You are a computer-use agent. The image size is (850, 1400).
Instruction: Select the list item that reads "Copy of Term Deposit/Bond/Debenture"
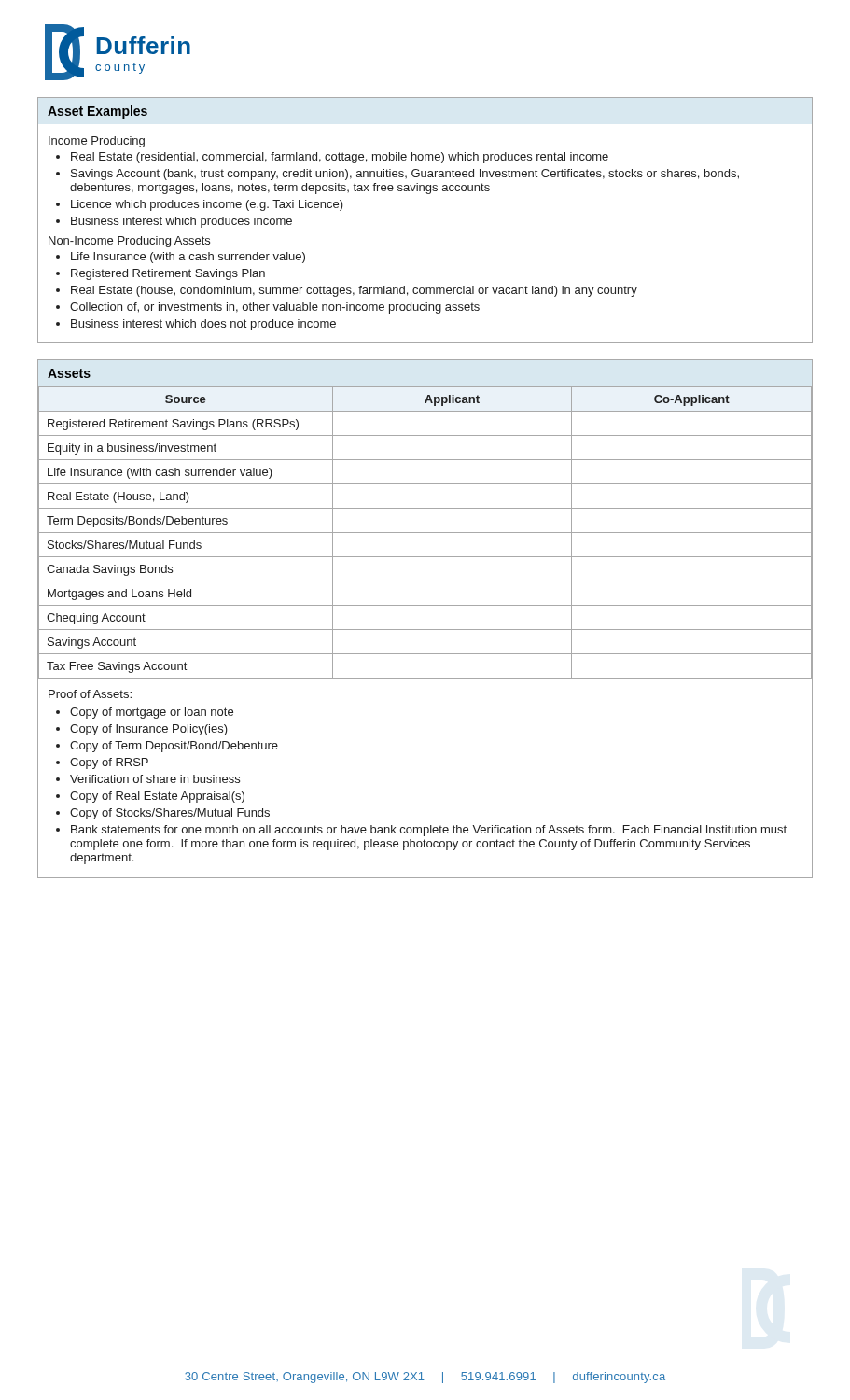[x=174, y=745]
